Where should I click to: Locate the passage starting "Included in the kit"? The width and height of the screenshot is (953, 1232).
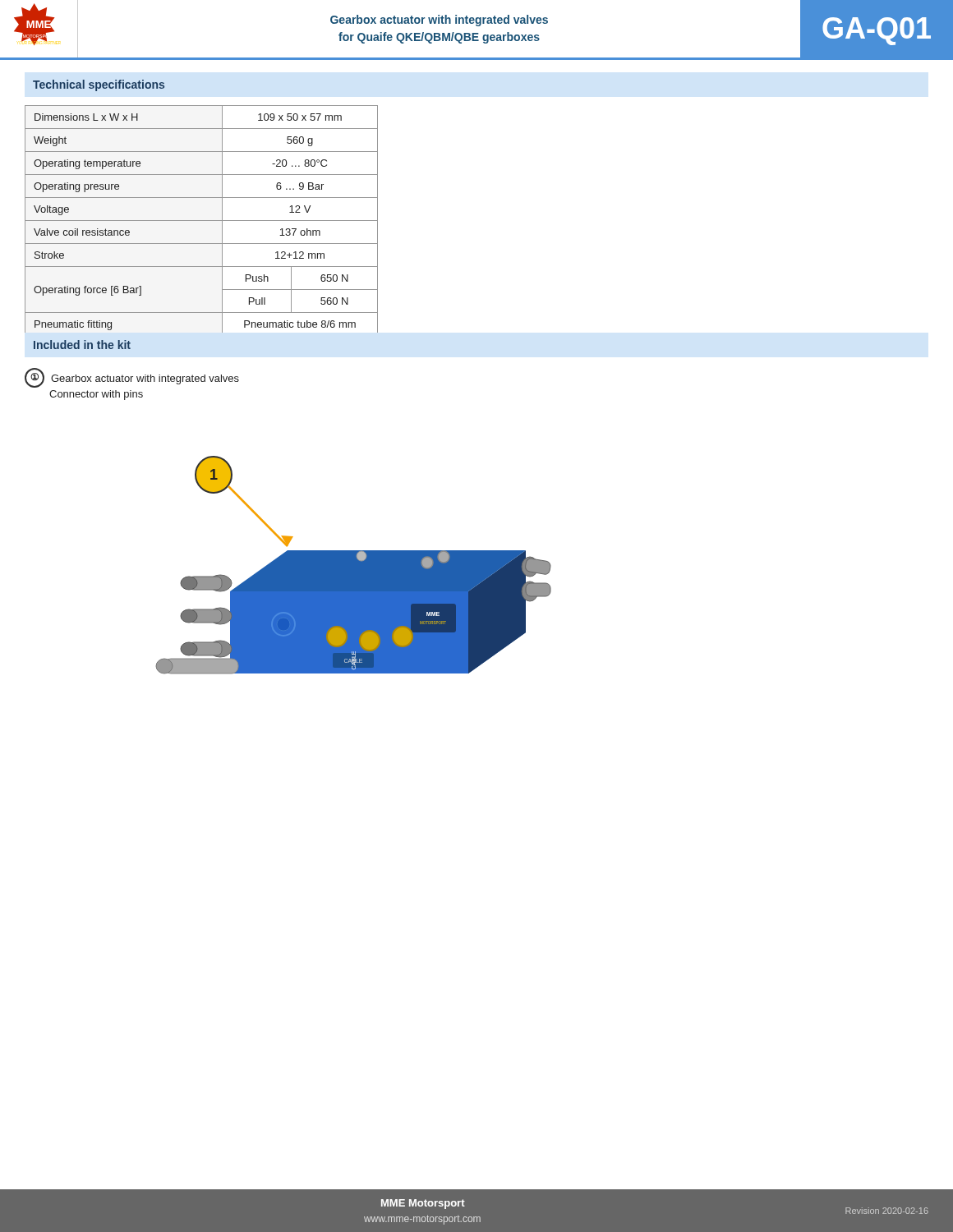pyautogui.click(x=82, y=345)
